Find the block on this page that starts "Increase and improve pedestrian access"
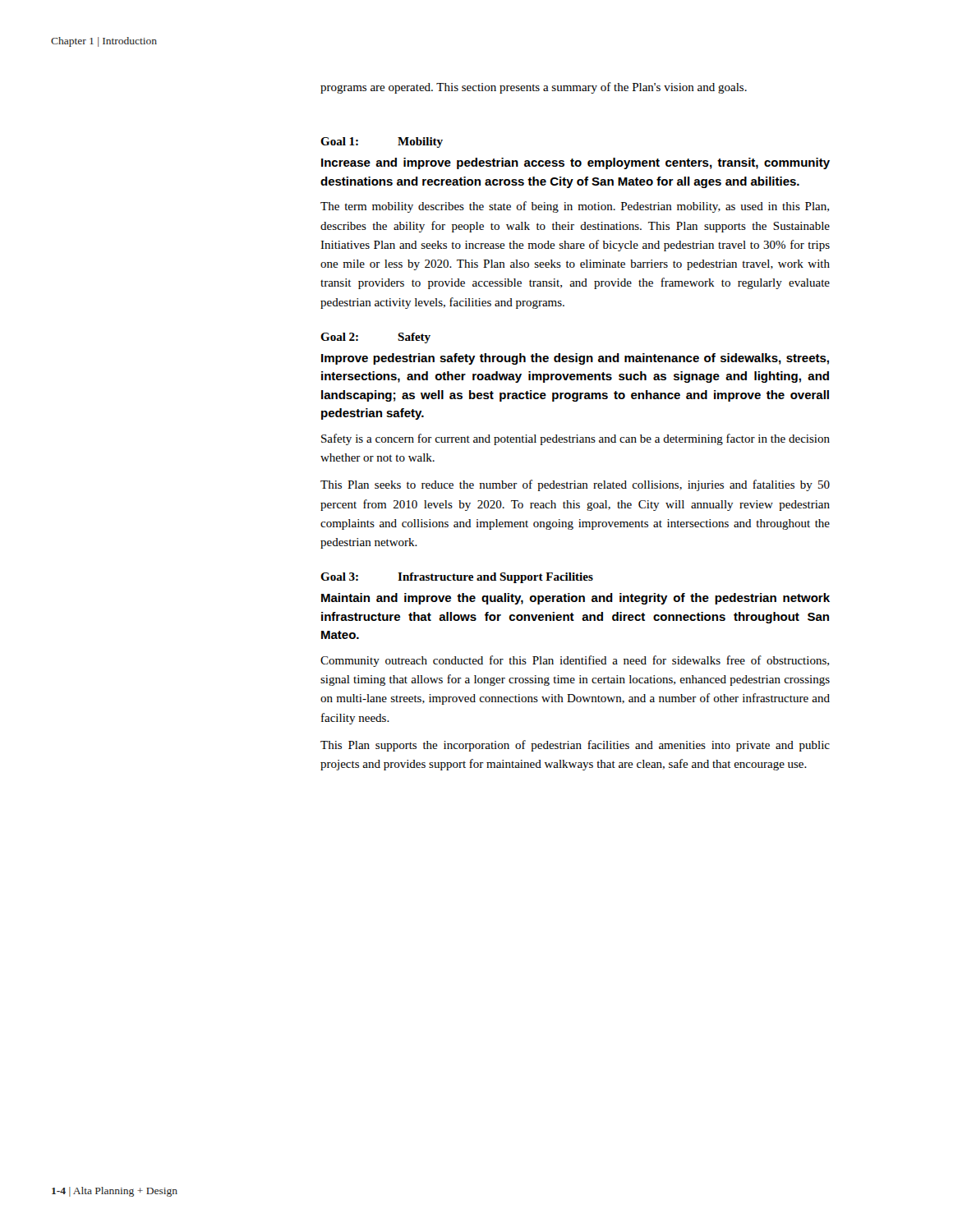The width and height of the screenshot is (953, 1232). 575,172
